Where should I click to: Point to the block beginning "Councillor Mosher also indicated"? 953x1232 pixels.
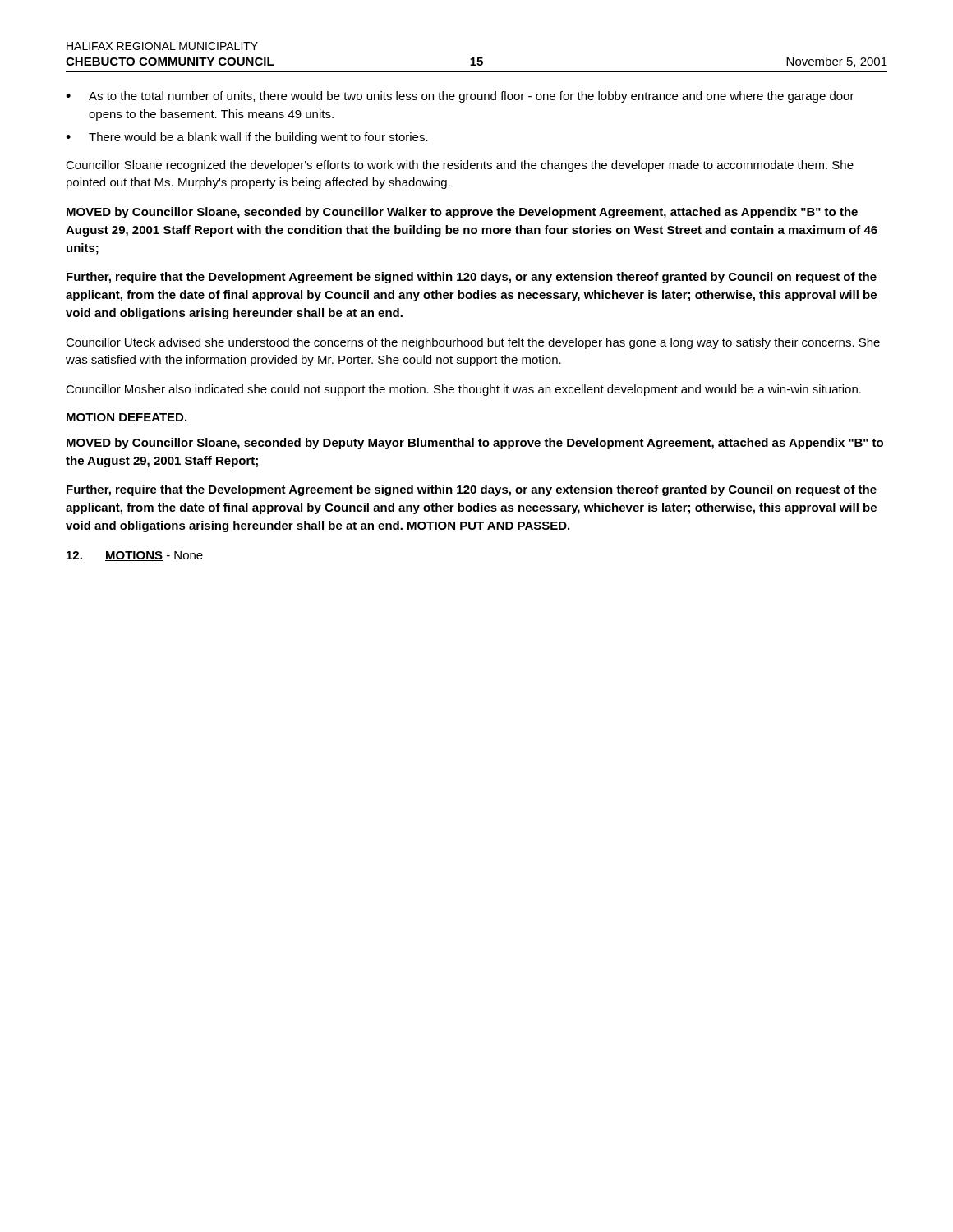pyautogui.click(x=464, y=389)
